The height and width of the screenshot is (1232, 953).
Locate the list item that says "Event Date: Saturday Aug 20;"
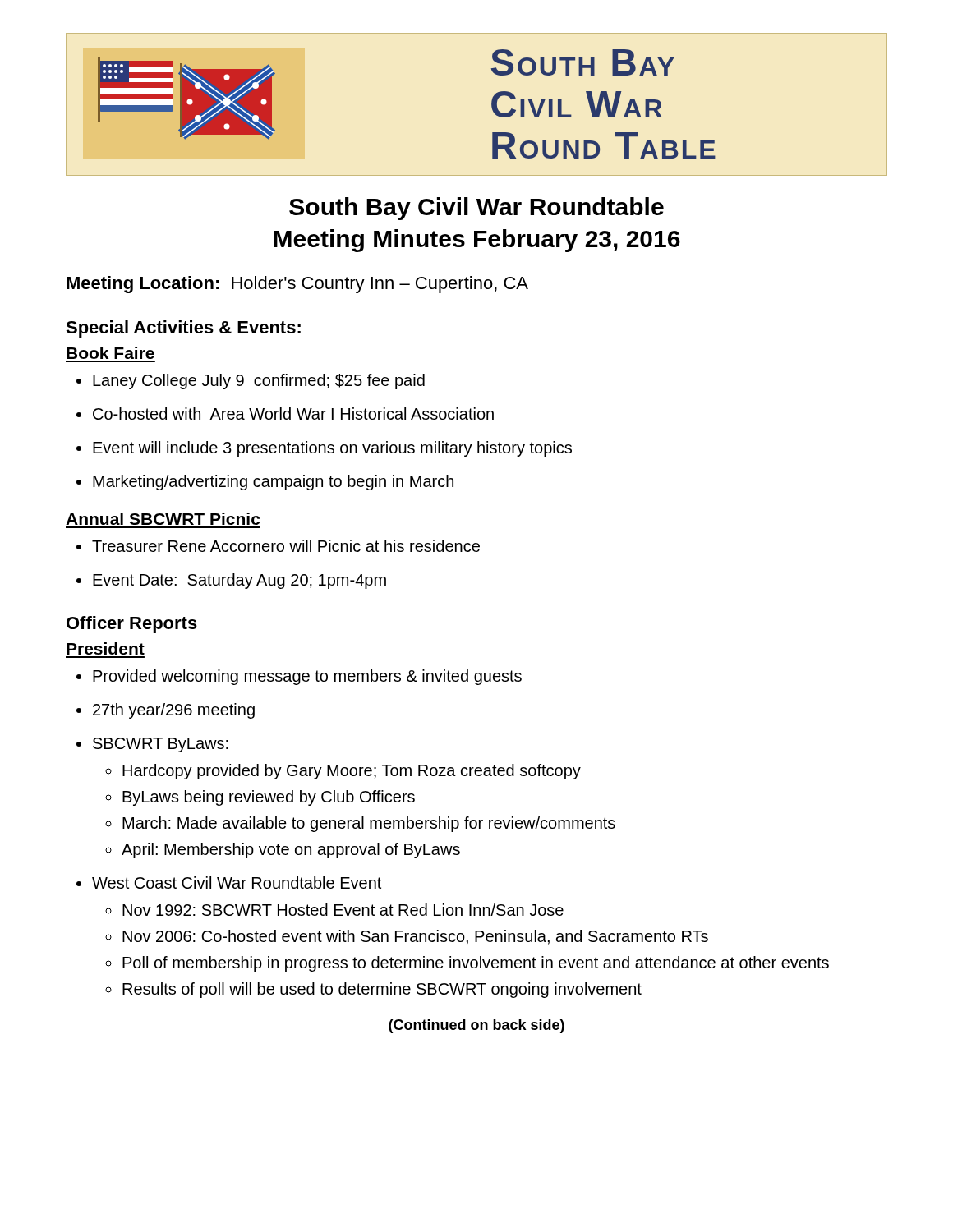point(231,581)
